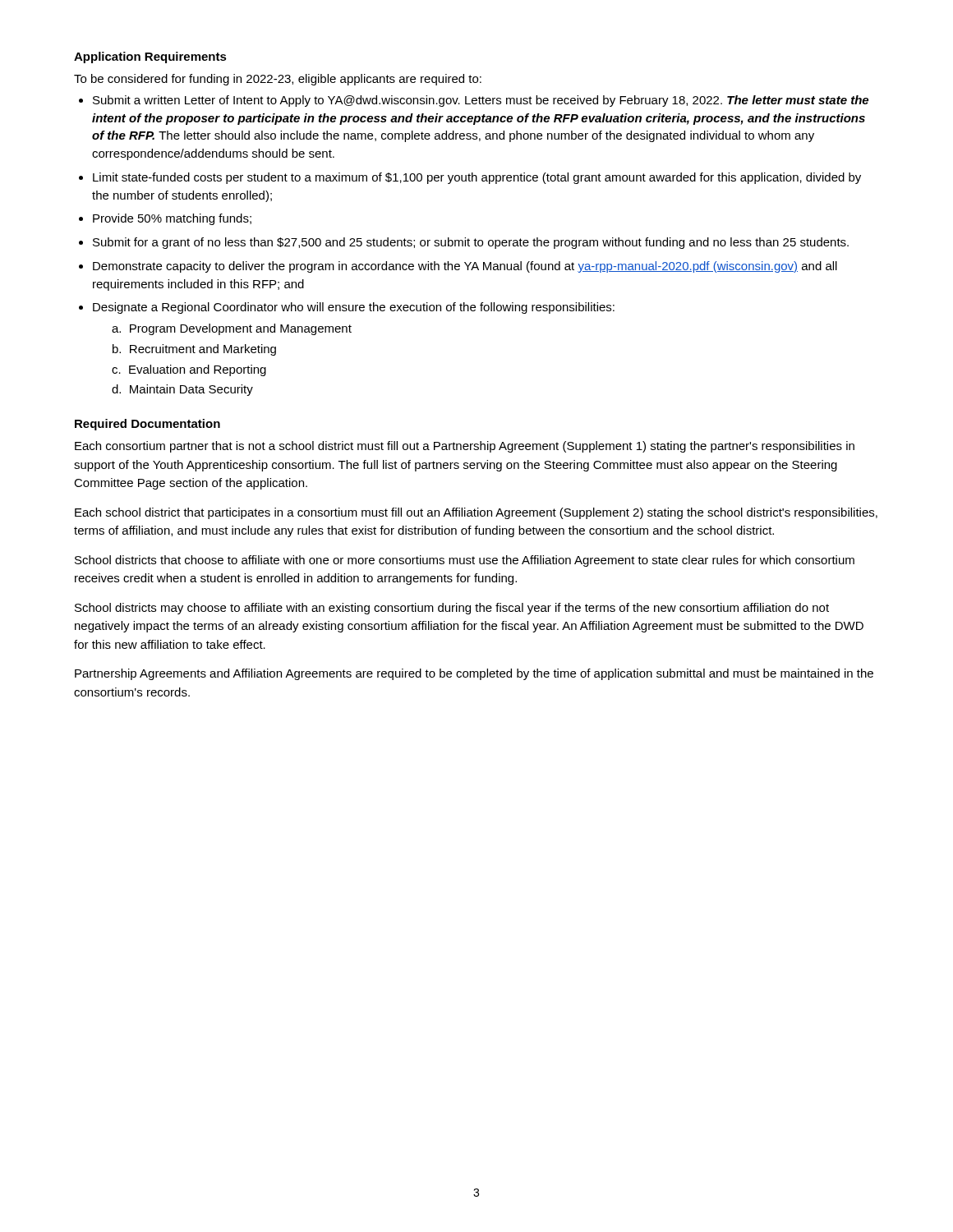
Task: Navigate to the block starting "School districts may"
Action: (469, 625)
